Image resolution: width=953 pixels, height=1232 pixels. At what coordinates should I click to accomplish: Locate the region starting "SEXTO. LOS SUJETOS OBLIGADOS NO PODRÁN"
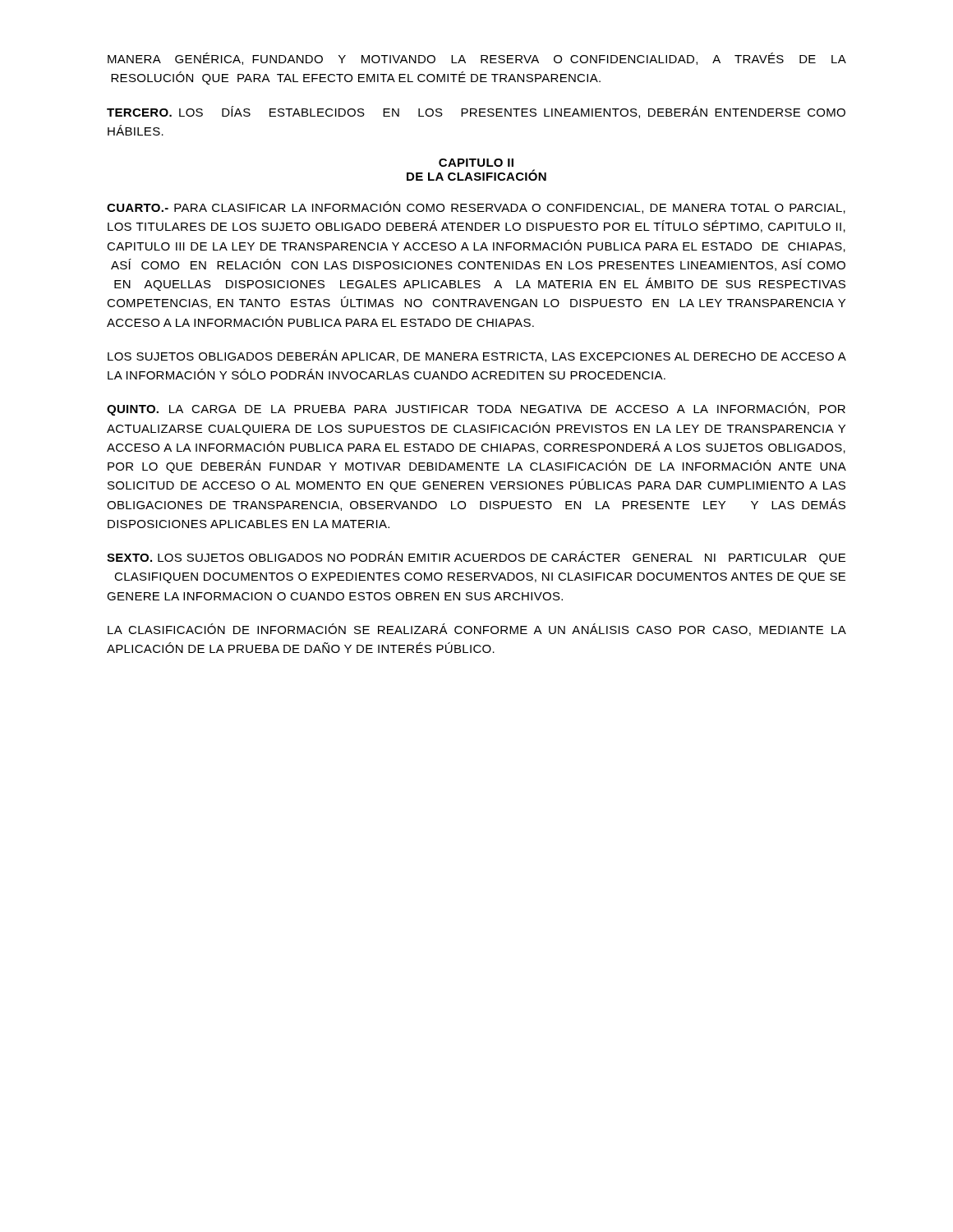click(x=476, y=576)
